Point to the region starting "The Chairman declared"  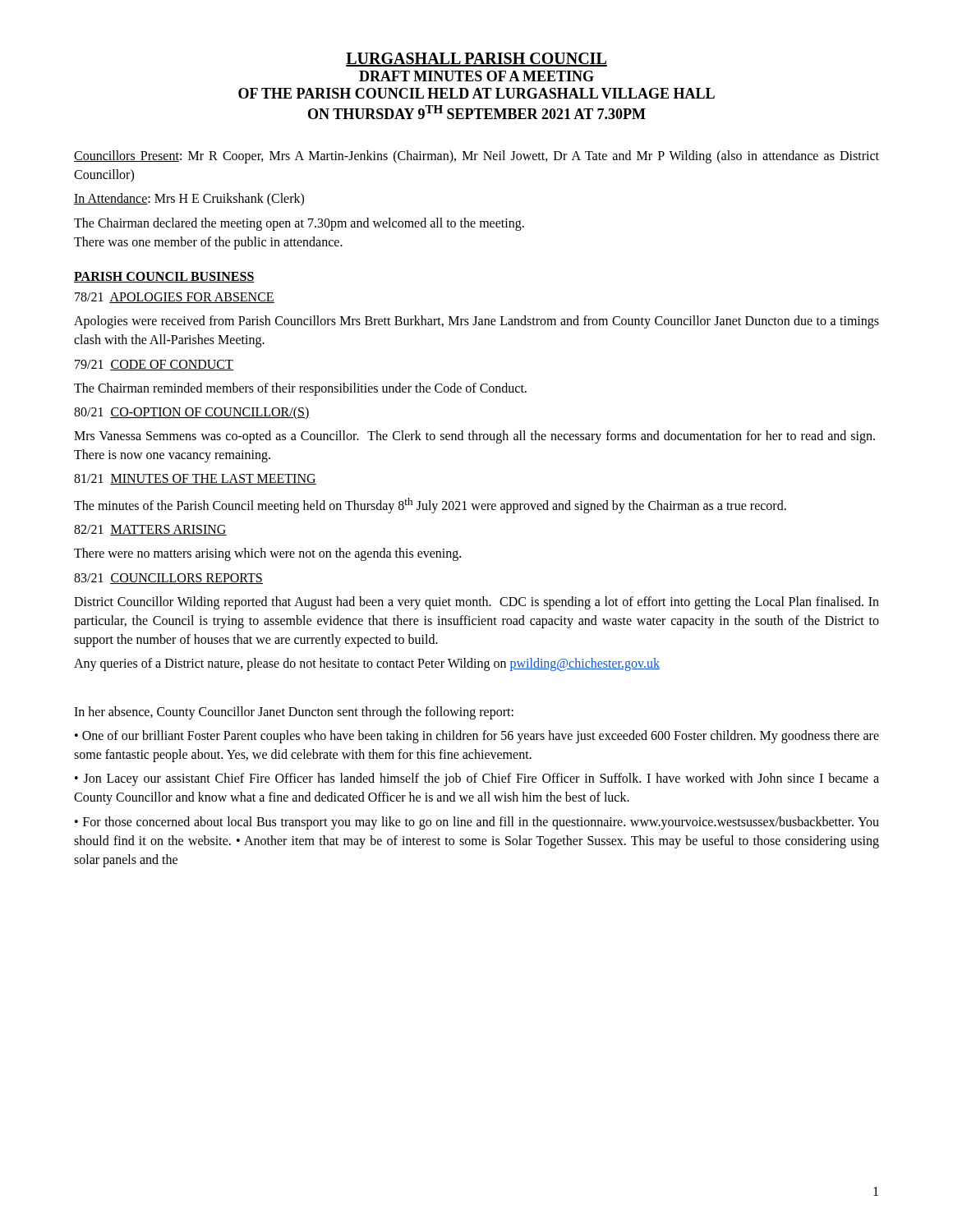point(476,232)
